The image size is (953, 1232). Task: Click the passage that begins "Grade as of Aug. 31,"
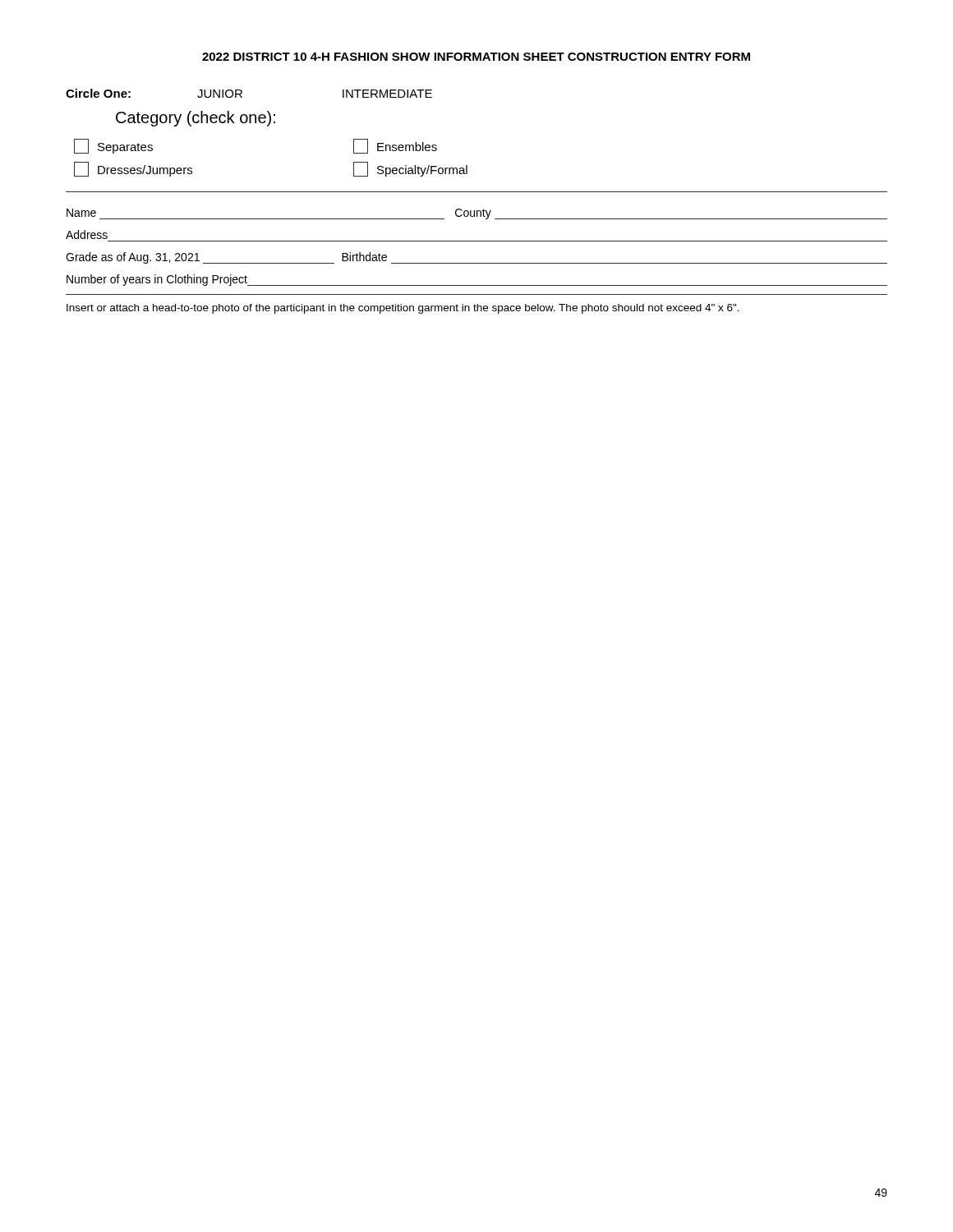point(476,257)
